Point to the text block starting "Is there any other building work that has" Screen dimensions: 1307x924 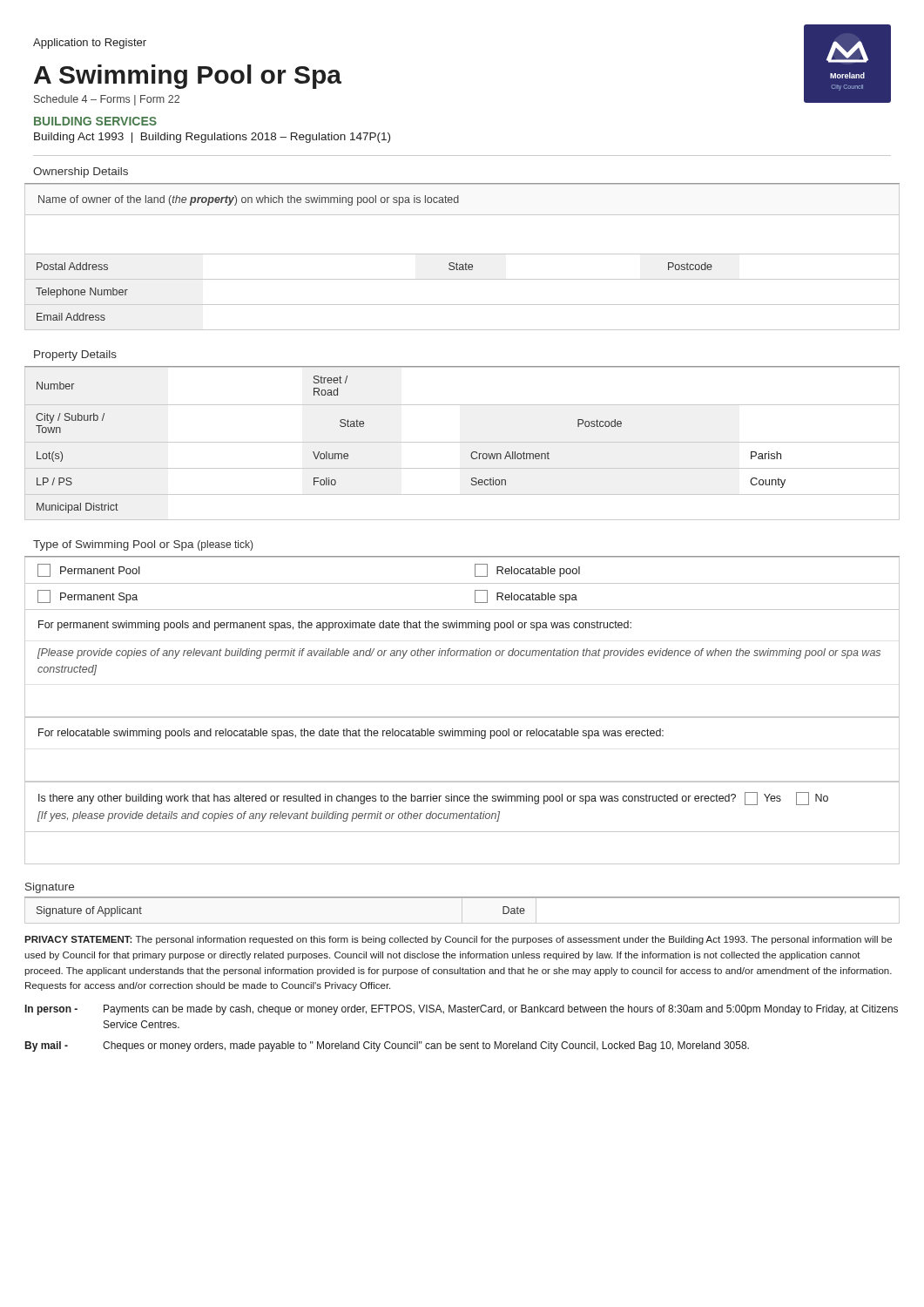(x=433, y=807)
